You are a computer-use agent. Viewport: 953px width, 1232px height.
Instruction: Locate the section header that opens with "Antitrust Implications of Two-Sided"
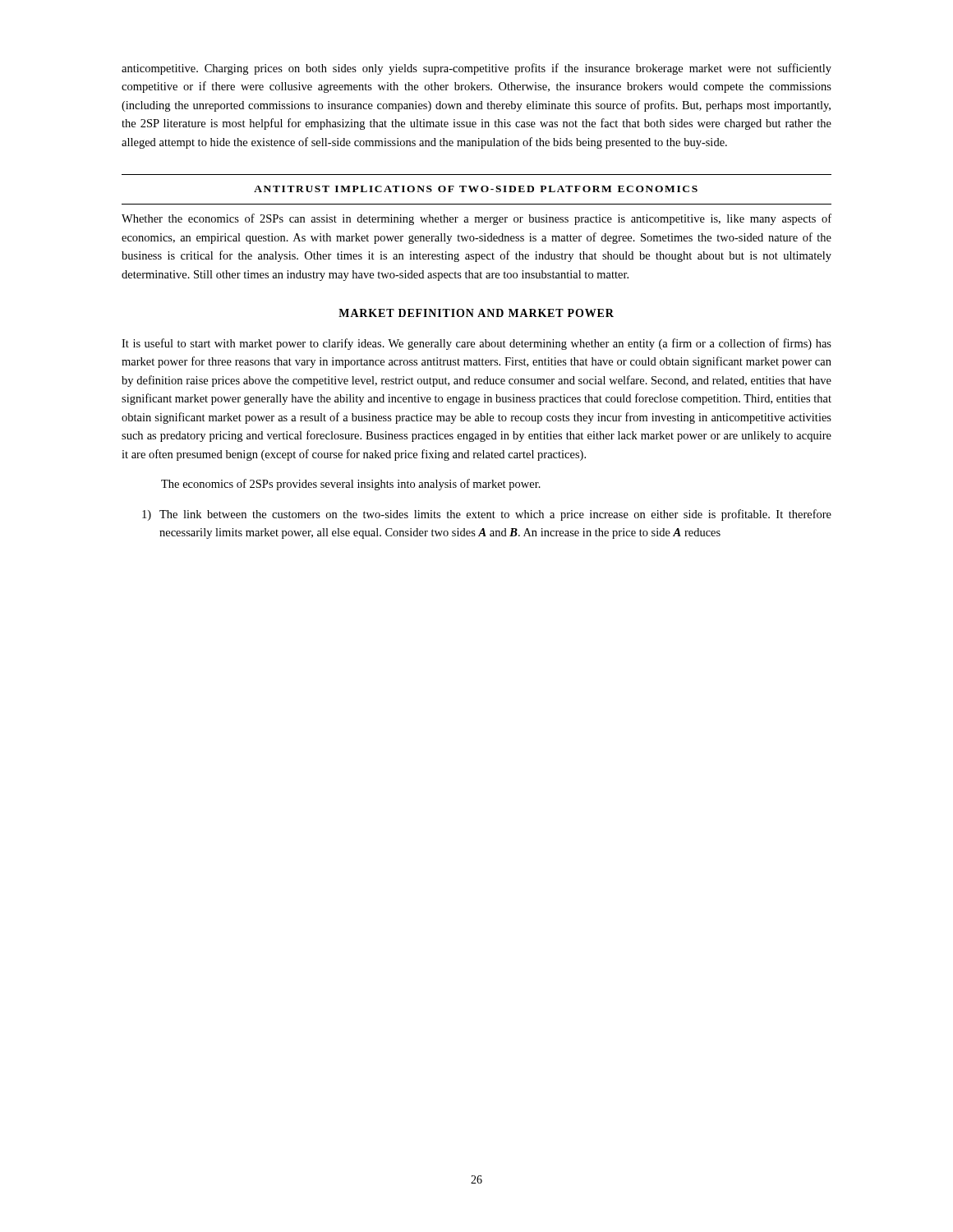(476, 190)
